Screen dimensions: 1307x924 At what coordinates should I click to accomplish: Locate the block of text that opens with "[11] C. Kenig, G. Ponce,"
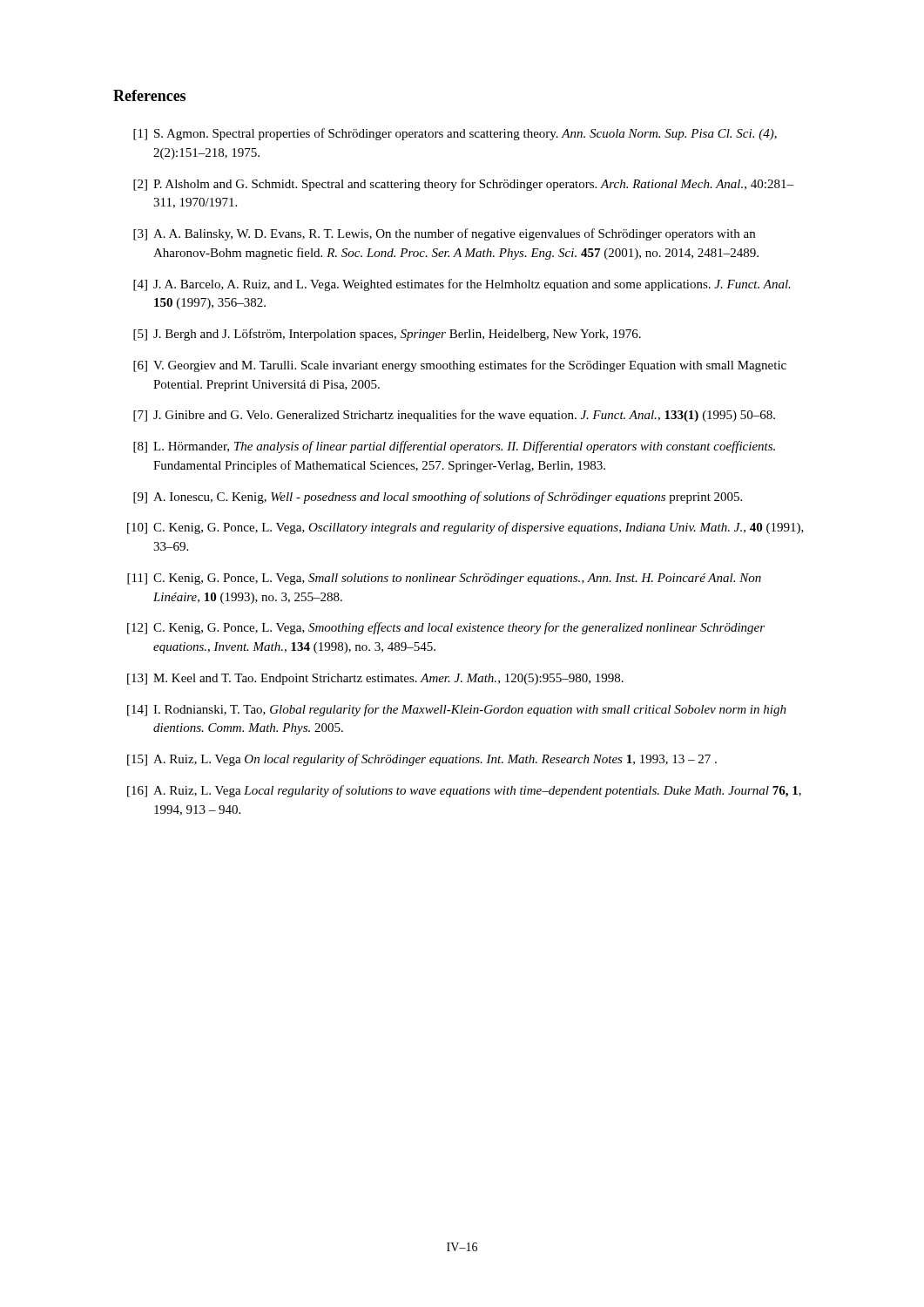462,588
